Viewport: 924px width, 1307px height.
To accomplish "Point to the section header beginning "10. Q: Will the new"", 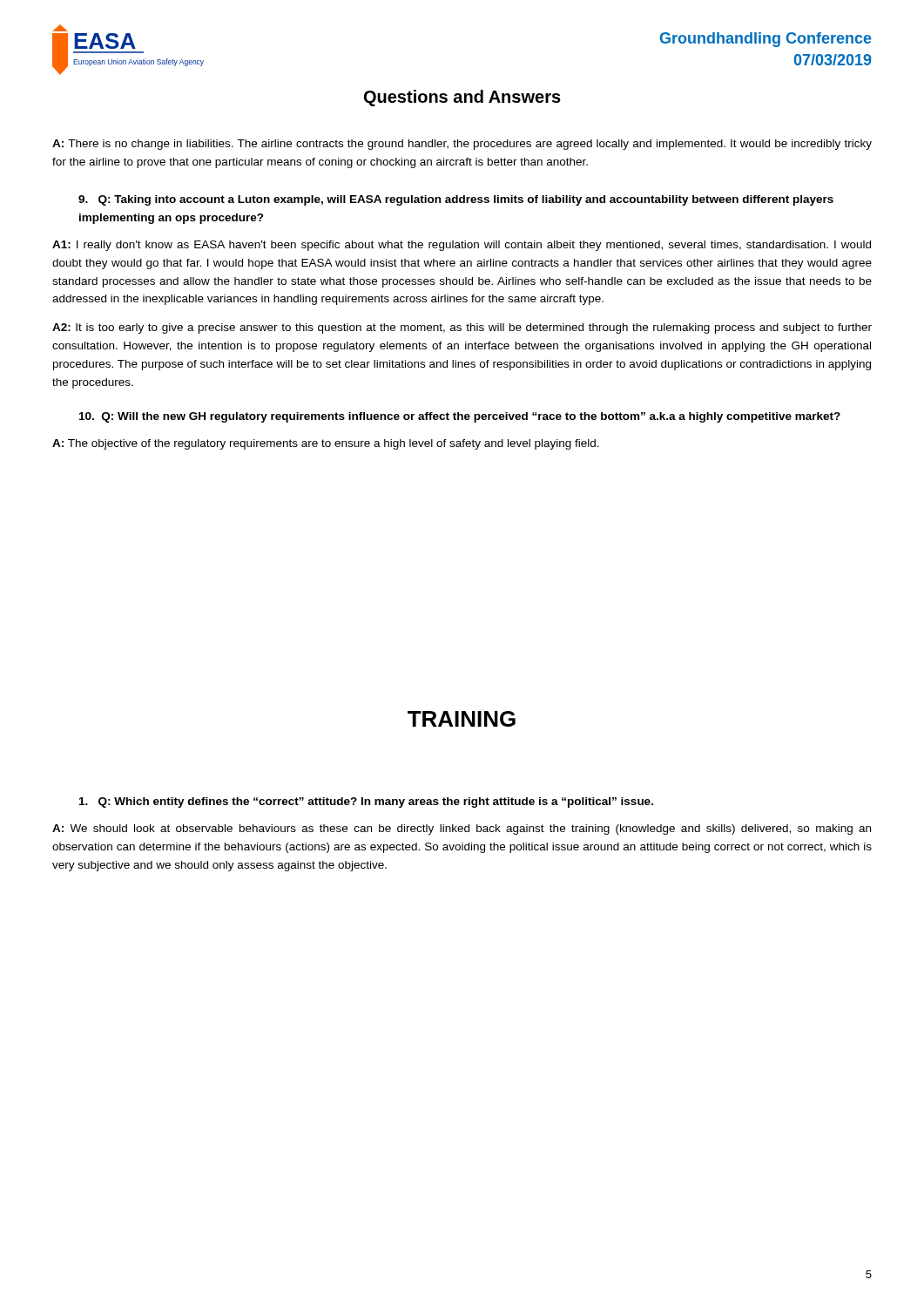I will click(460, 416).
